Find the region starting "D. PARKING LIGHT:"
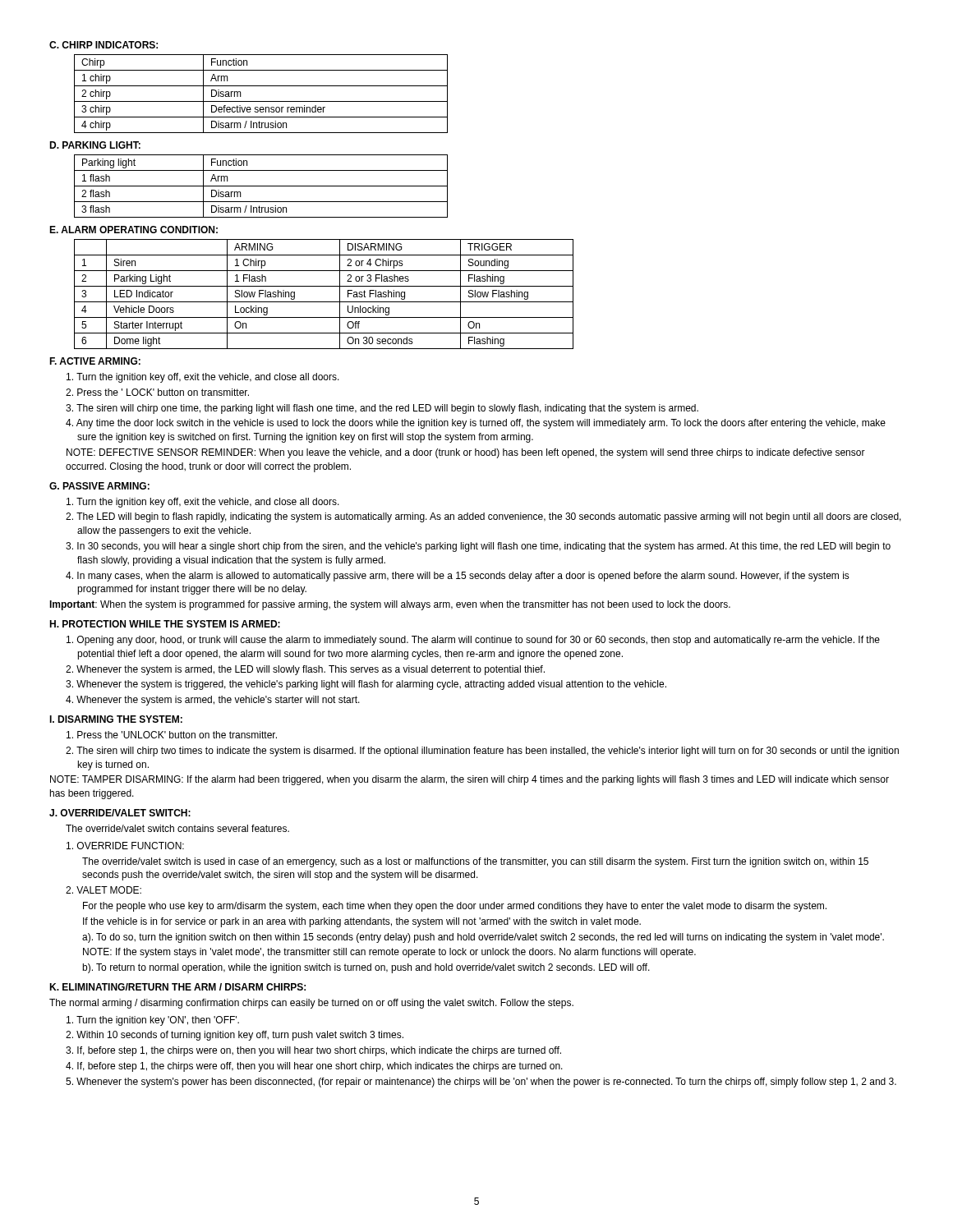953x1232 pixels. (95, 145)
